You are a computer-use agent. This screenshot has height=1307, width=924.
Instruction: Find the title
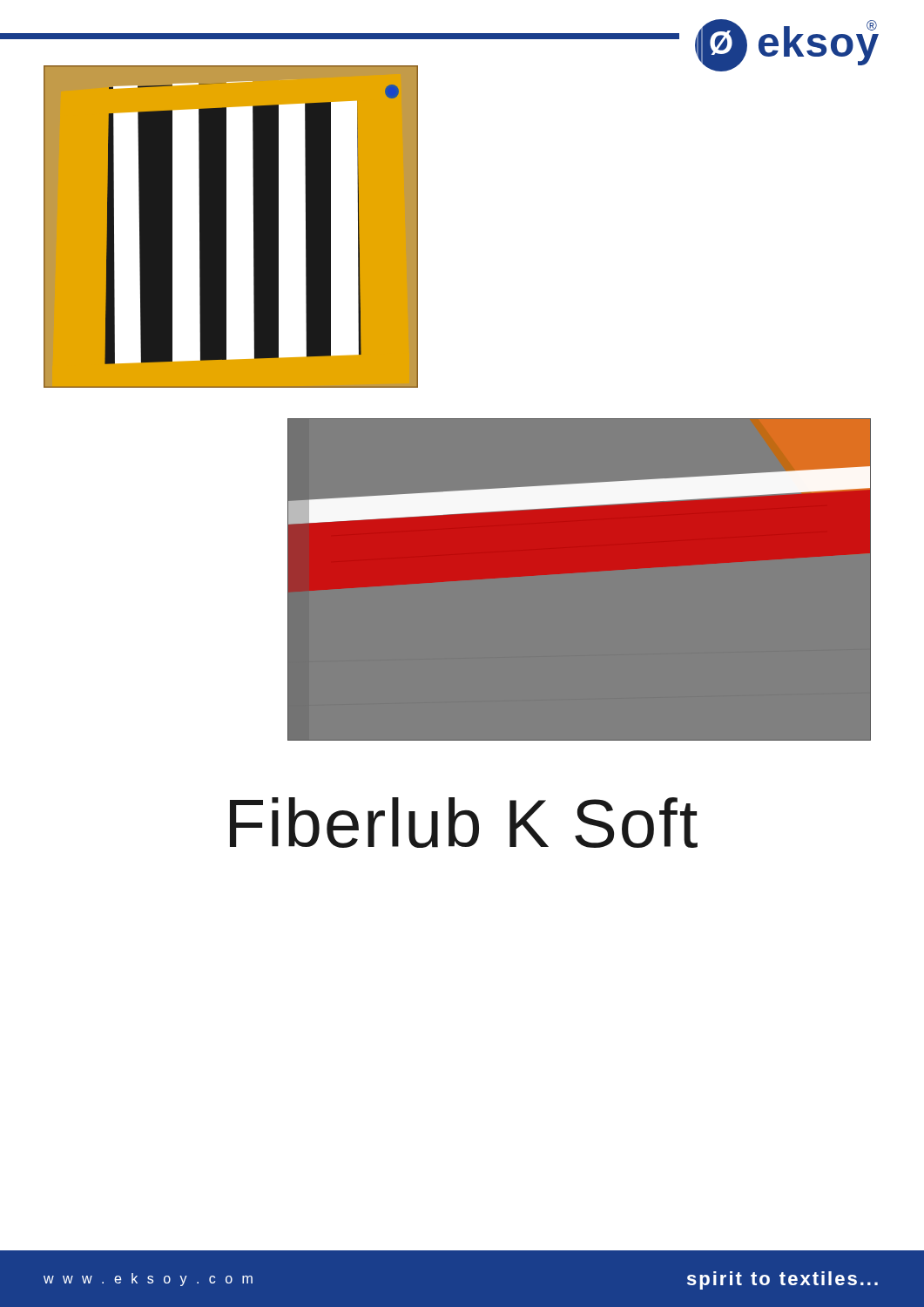pos(462,823)
